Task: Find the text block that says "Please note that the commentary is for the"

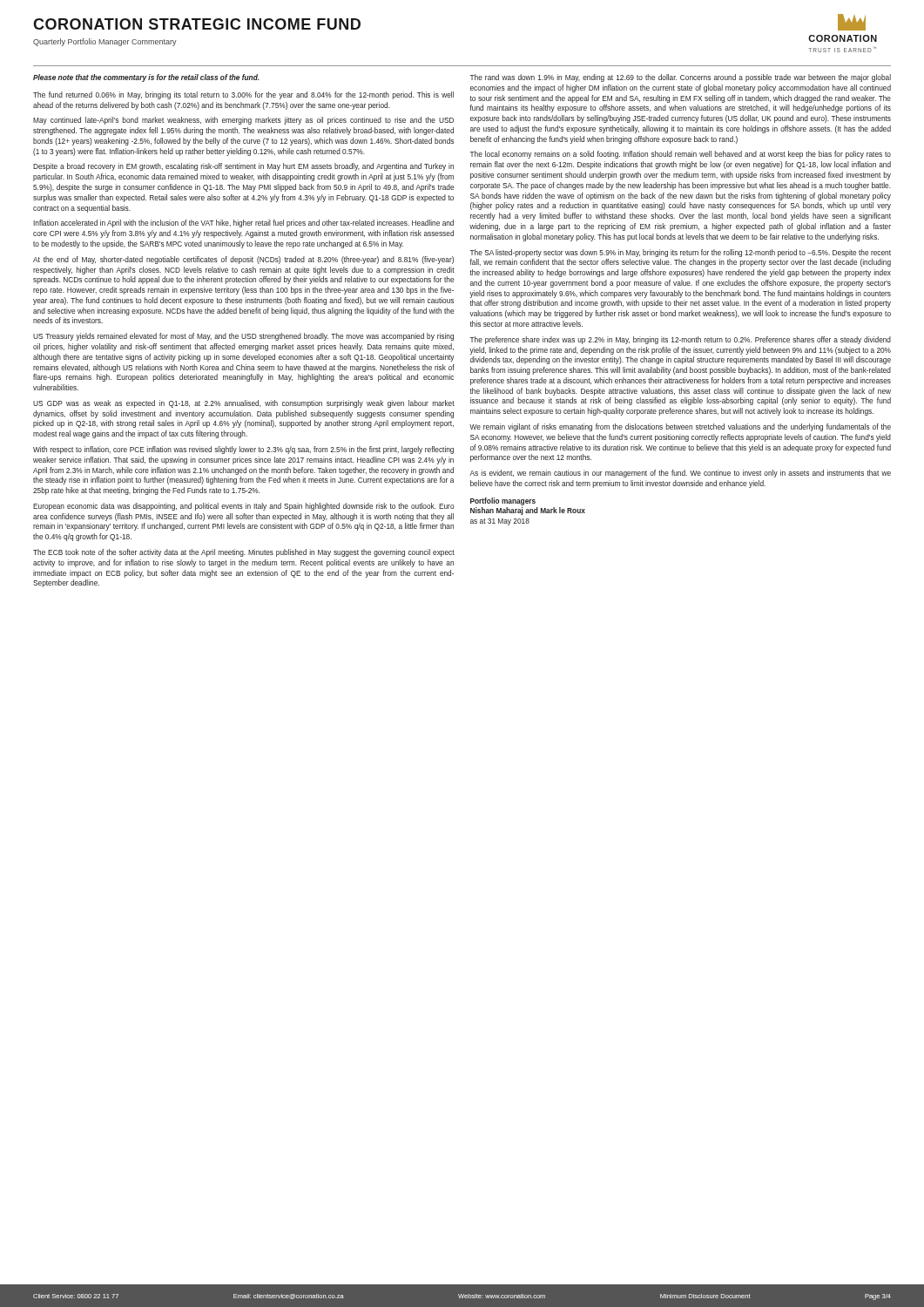Action: [x=146, y=78]
